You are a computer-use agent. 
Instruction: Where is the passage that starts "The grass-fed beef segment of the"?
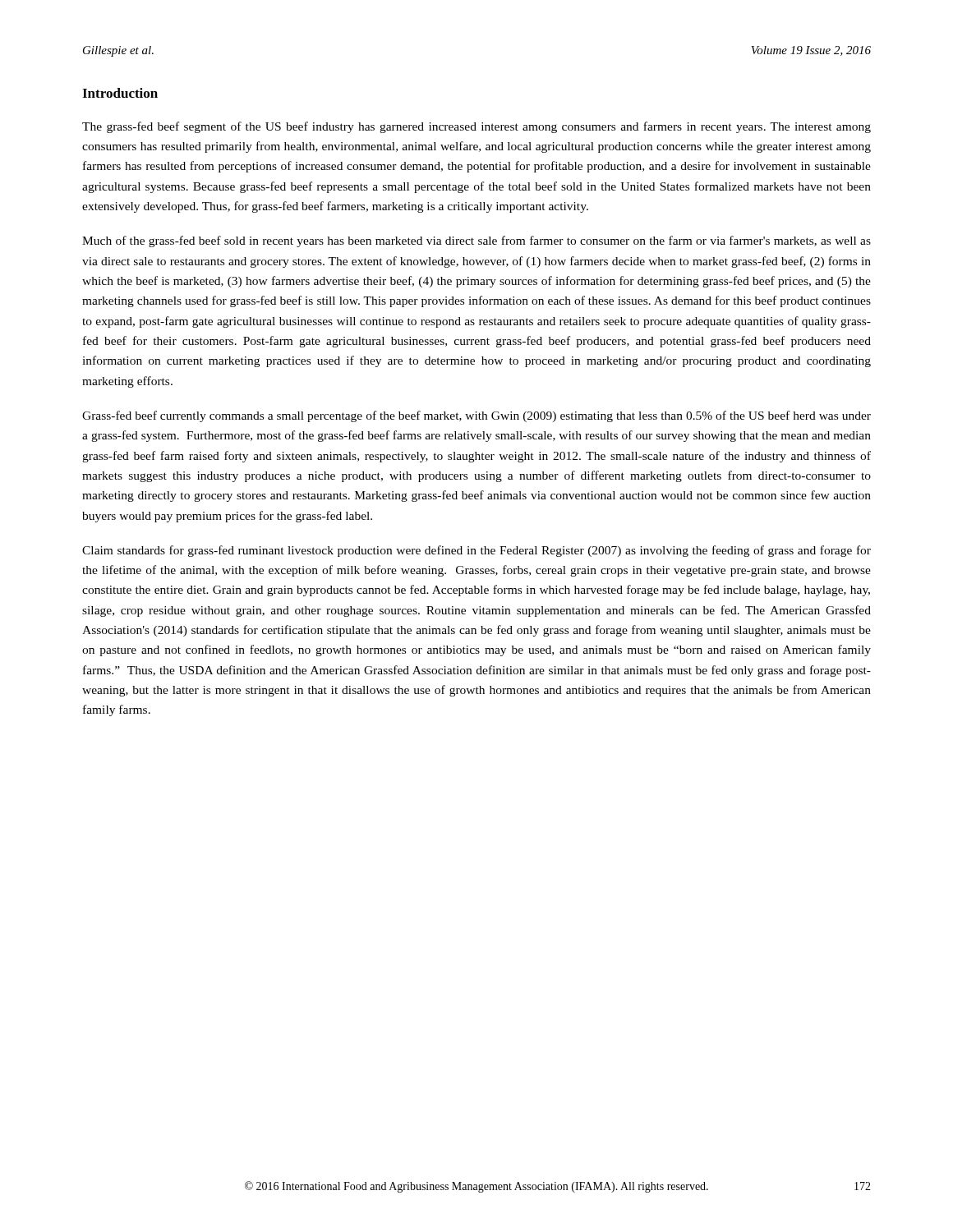pyautogui.click(x=476, y=166)
